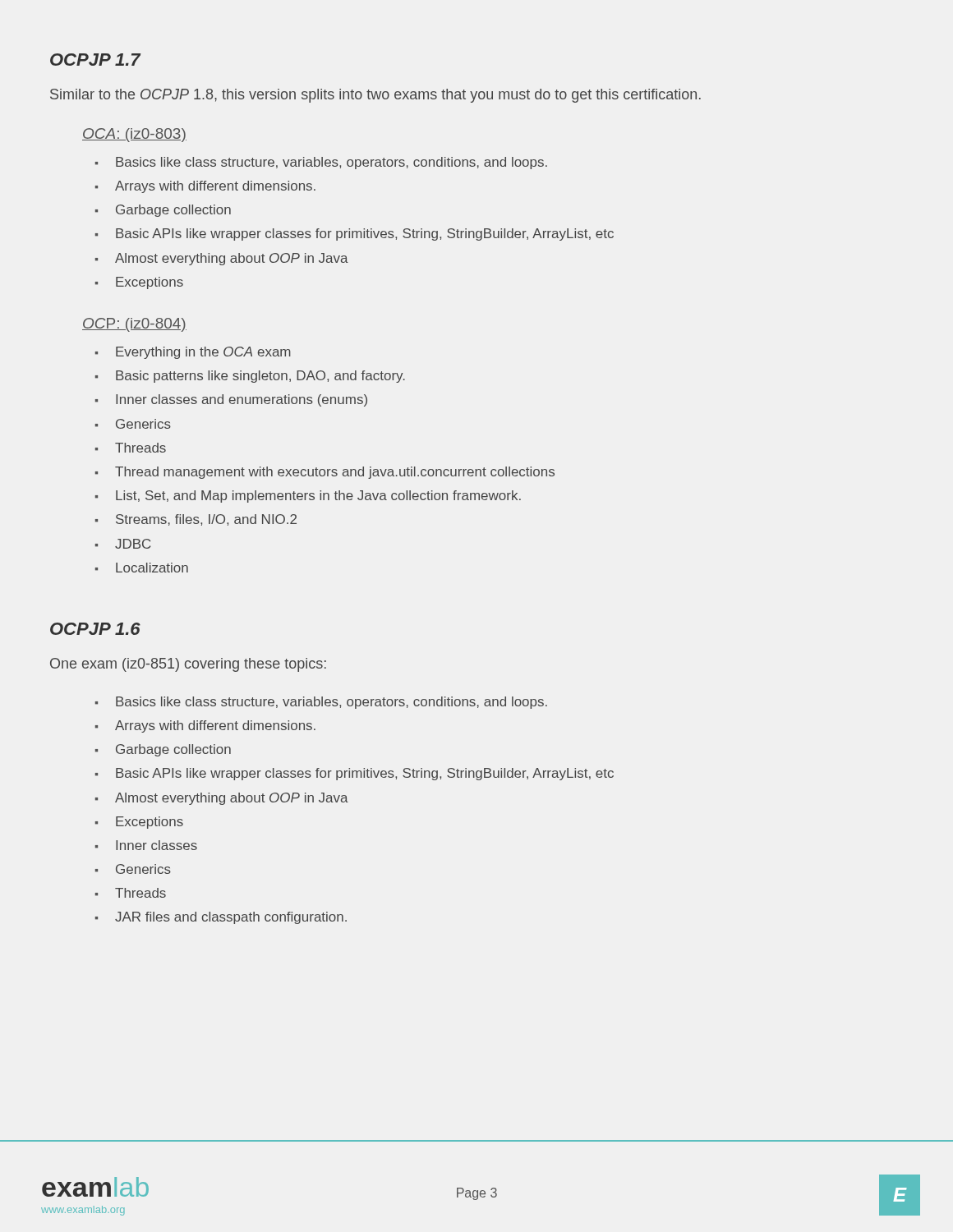
Task: Locate the text block that says "Similar to the OCPJP"
Action: 376,94
